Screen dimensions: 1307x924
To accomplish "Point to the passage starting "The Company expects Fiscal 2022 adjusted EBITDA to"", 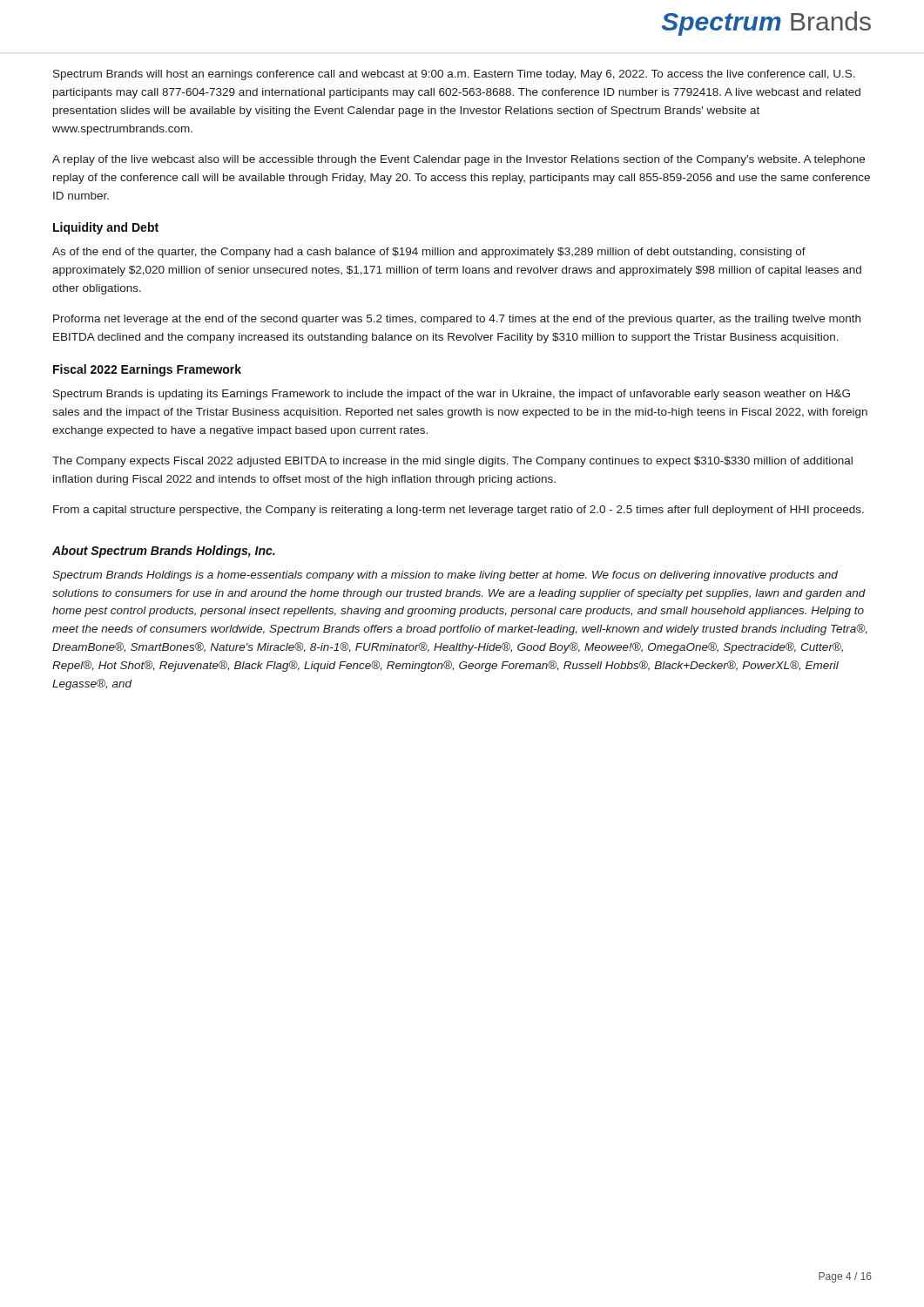I will pos(453,469).
